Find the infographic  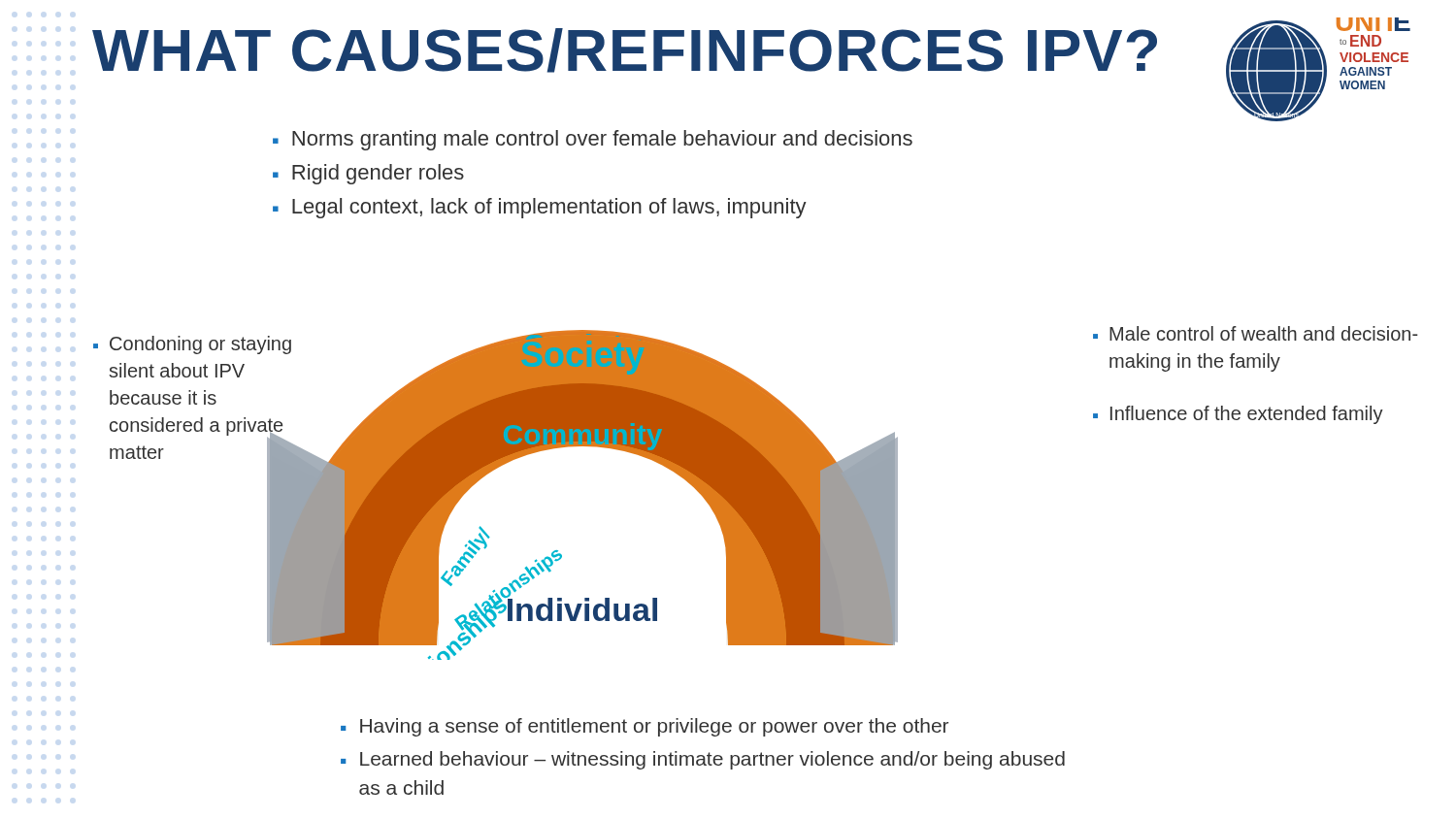pos(582,427)
